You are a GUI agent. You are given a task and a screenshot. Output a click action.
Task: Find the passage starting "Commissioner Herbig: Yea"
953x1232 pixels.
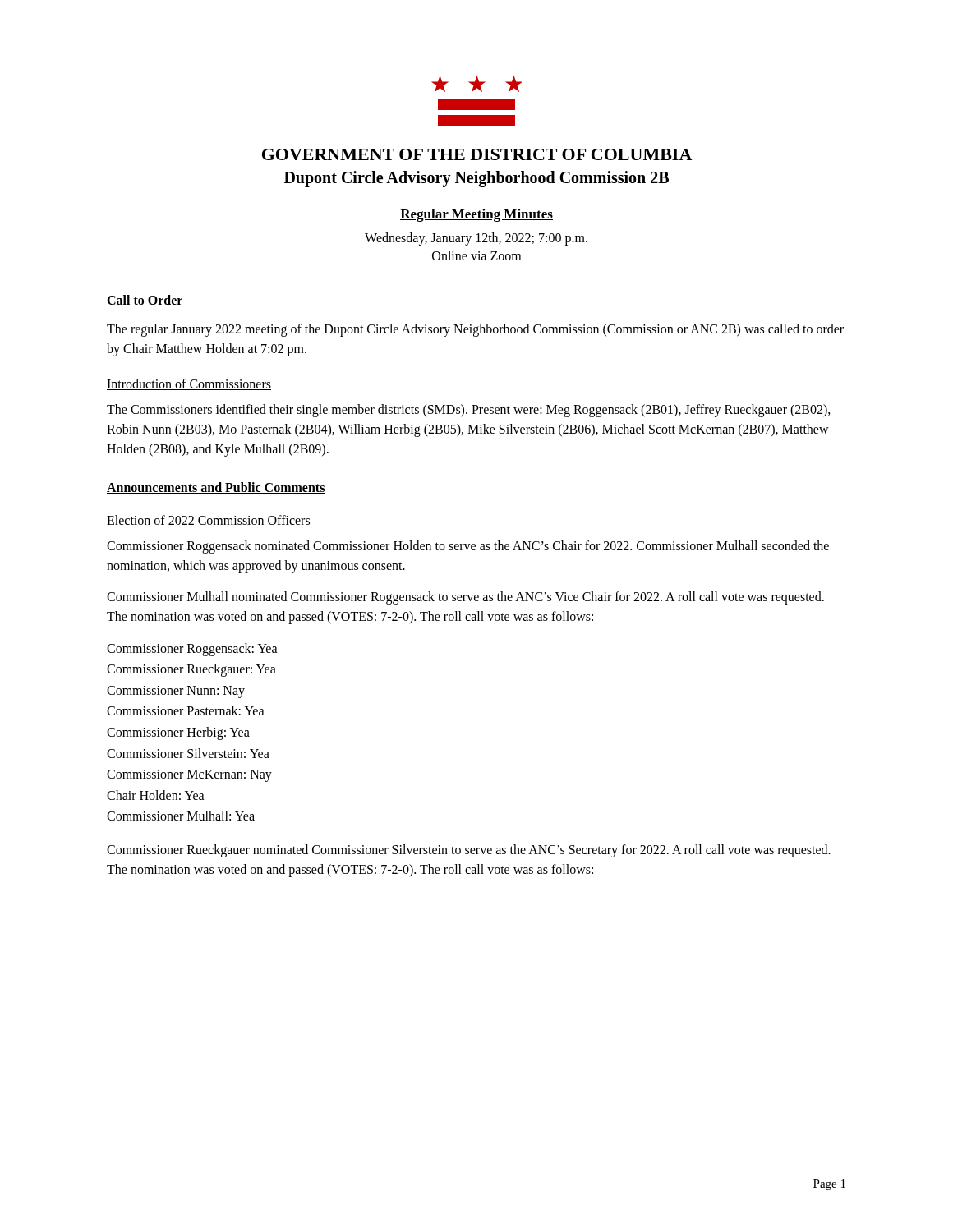click(178, 732)
